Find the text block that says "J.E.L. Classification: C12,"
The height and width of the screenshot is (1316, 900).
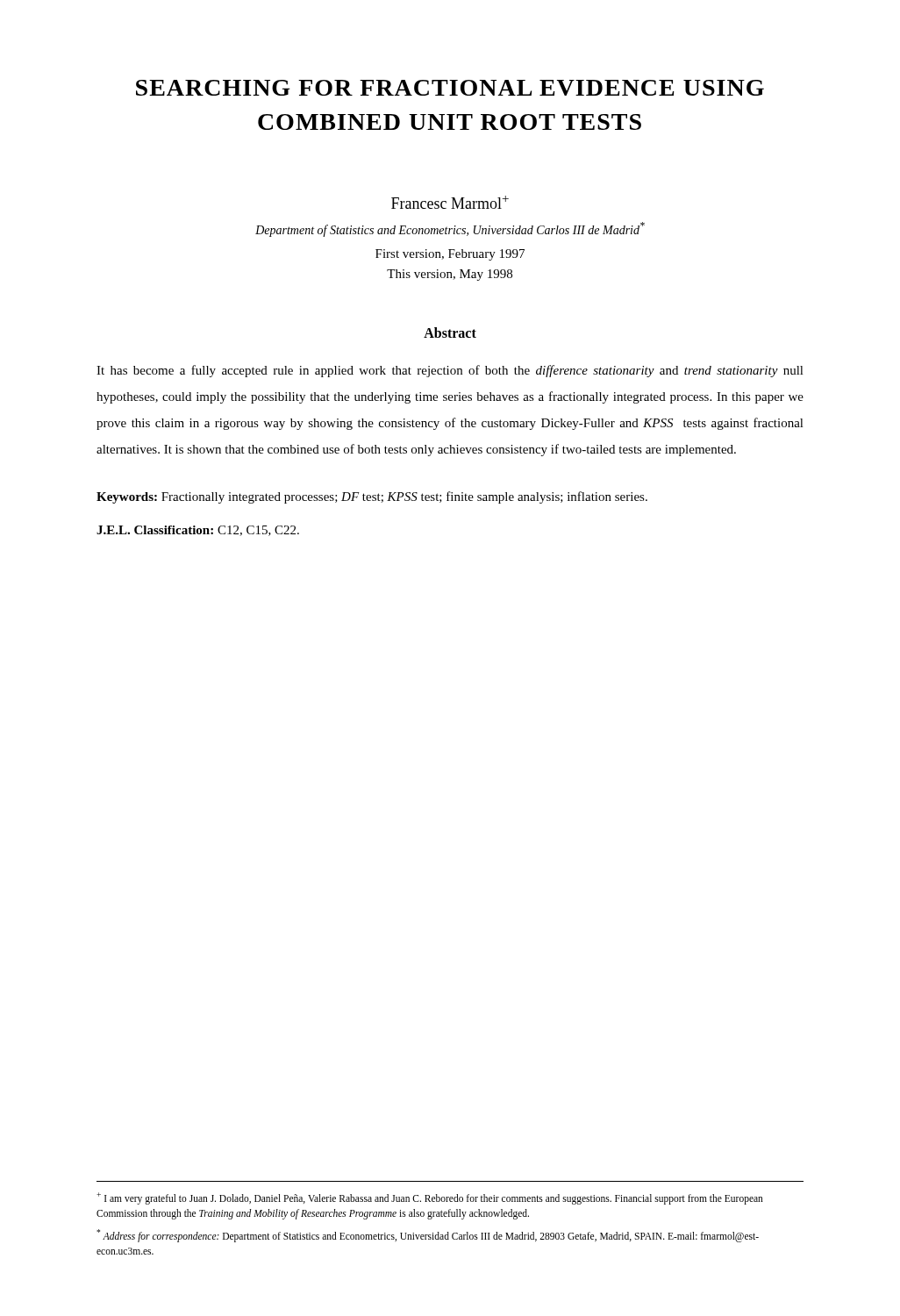(x=198, y=530)
